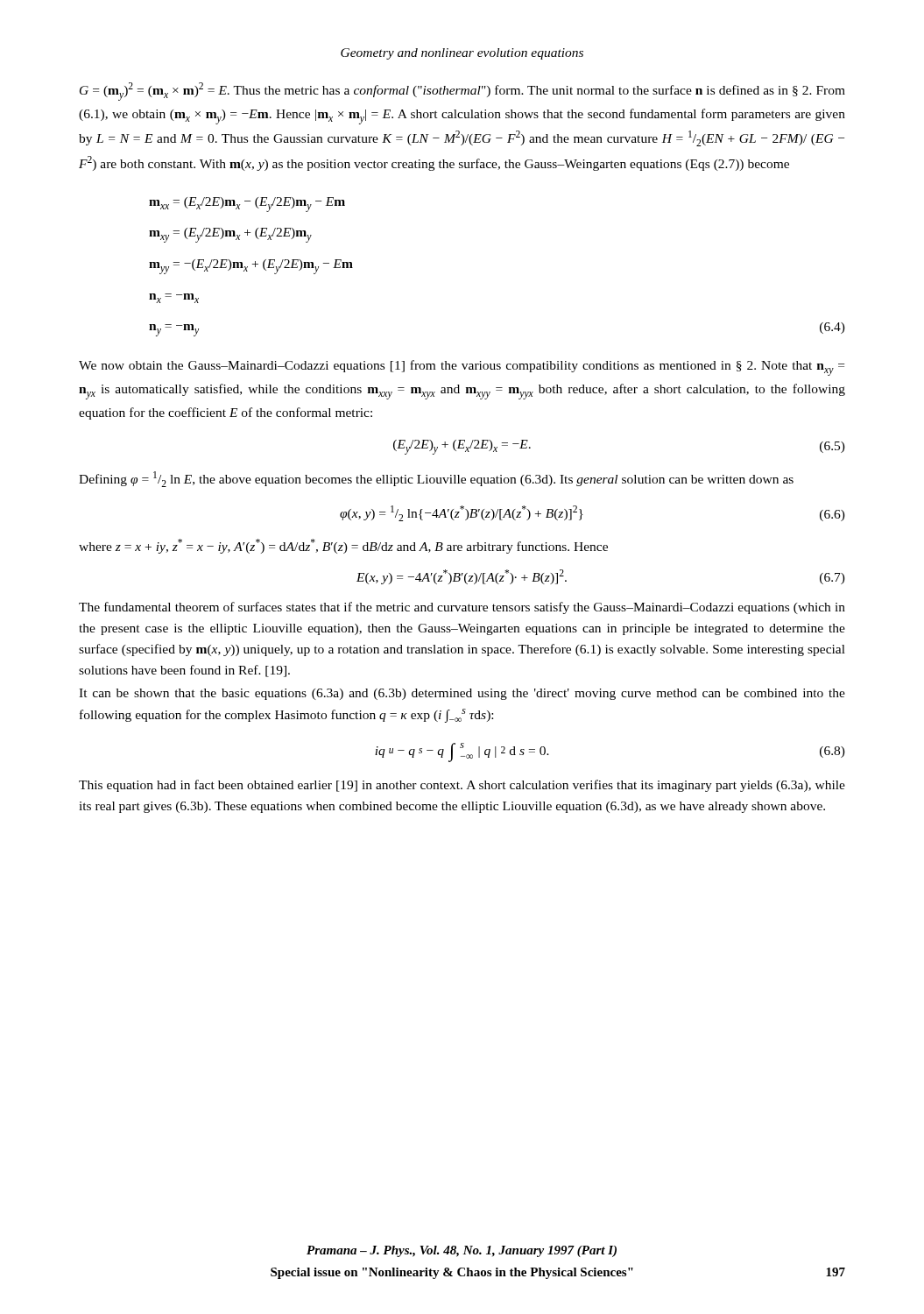Screen dimensions: 1314x924
Task: Locate the block of text that opens with "where z = x + iy, z*"
Action: 462,546
